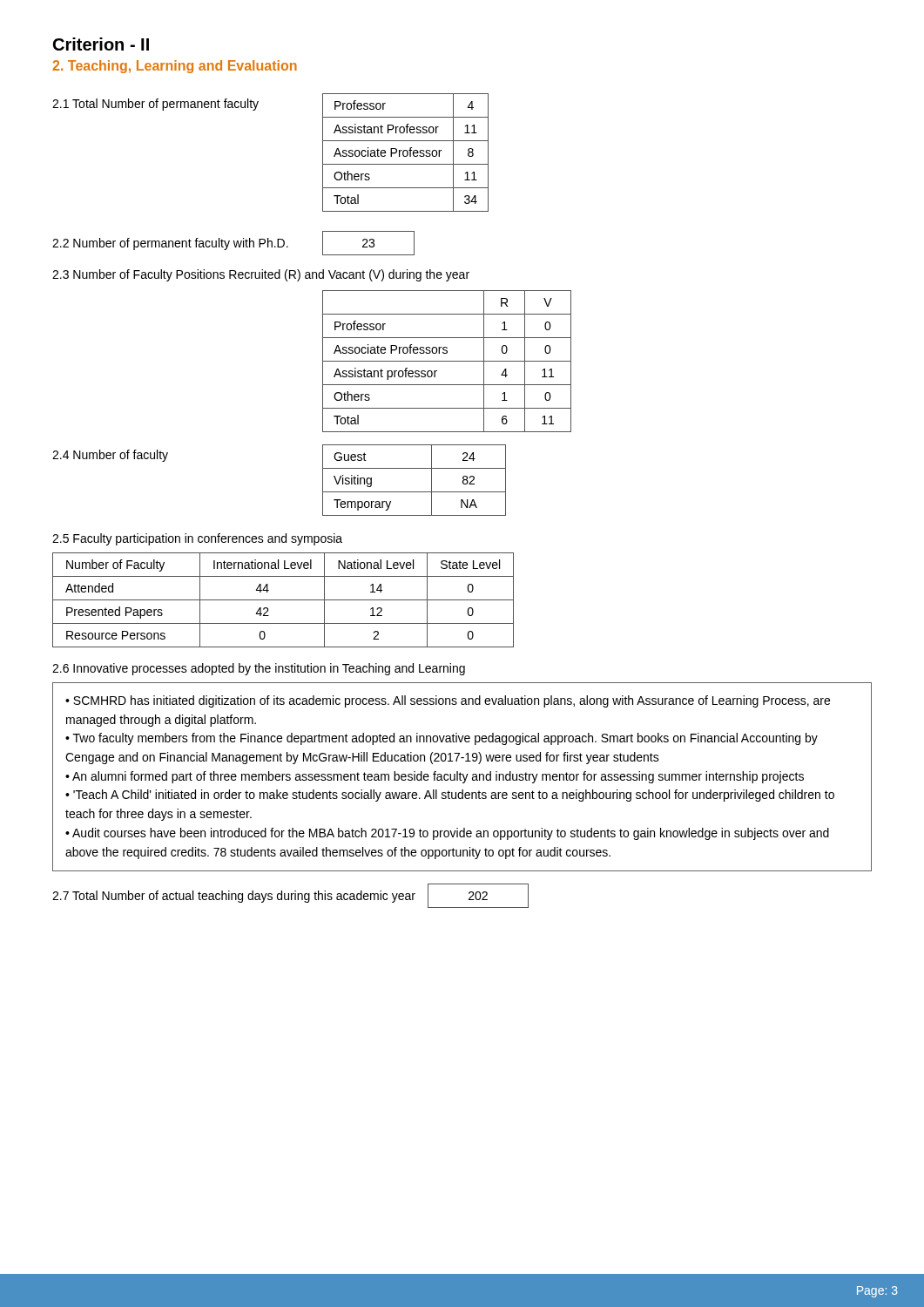This screenshot has width=924, height=1307.
Task: Find the passage starting "4 Number of faculty"
Action: 110,455
